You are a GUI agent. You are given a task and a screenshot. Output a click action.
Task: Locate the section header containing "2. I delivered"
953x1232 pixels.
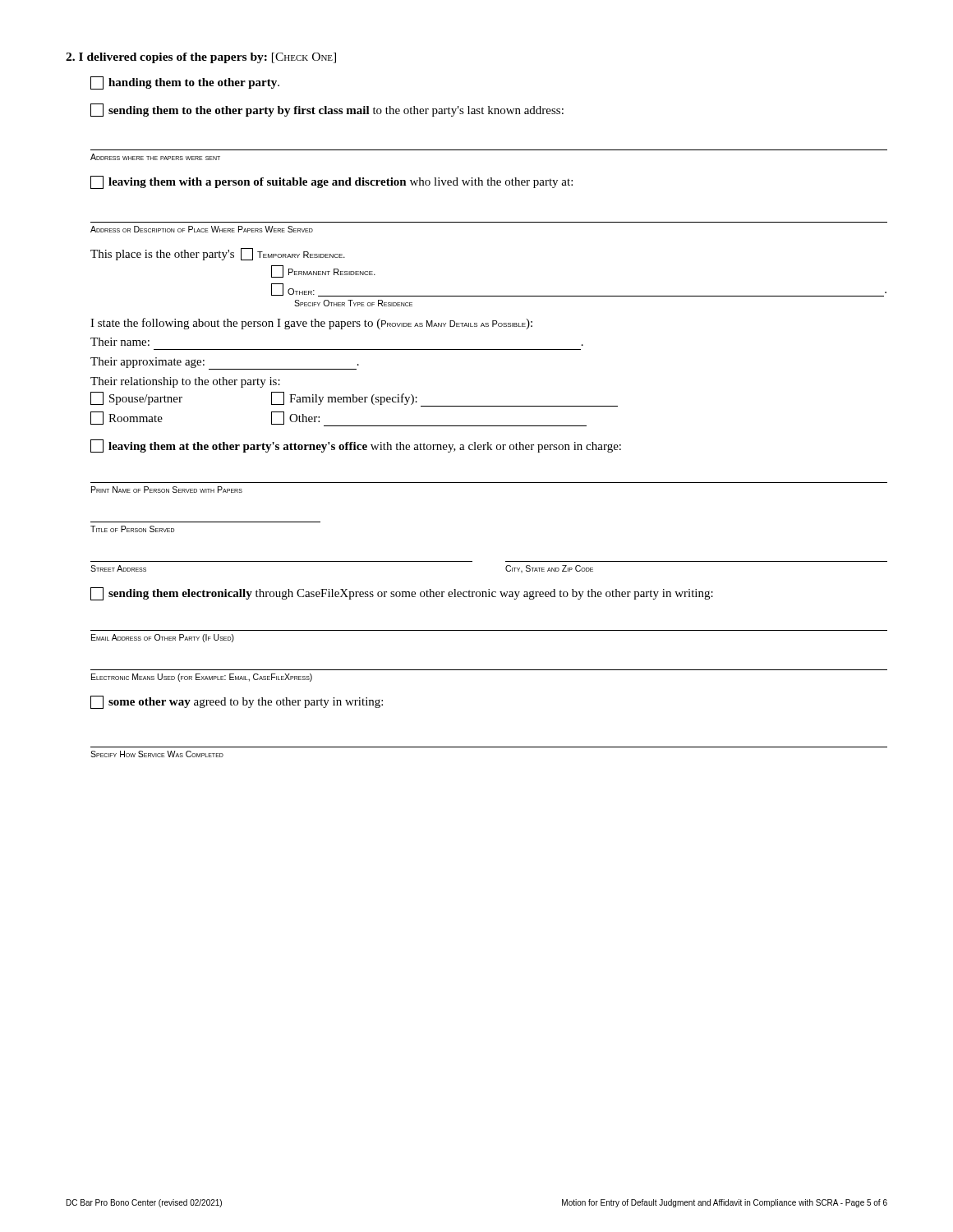[201, 56]
